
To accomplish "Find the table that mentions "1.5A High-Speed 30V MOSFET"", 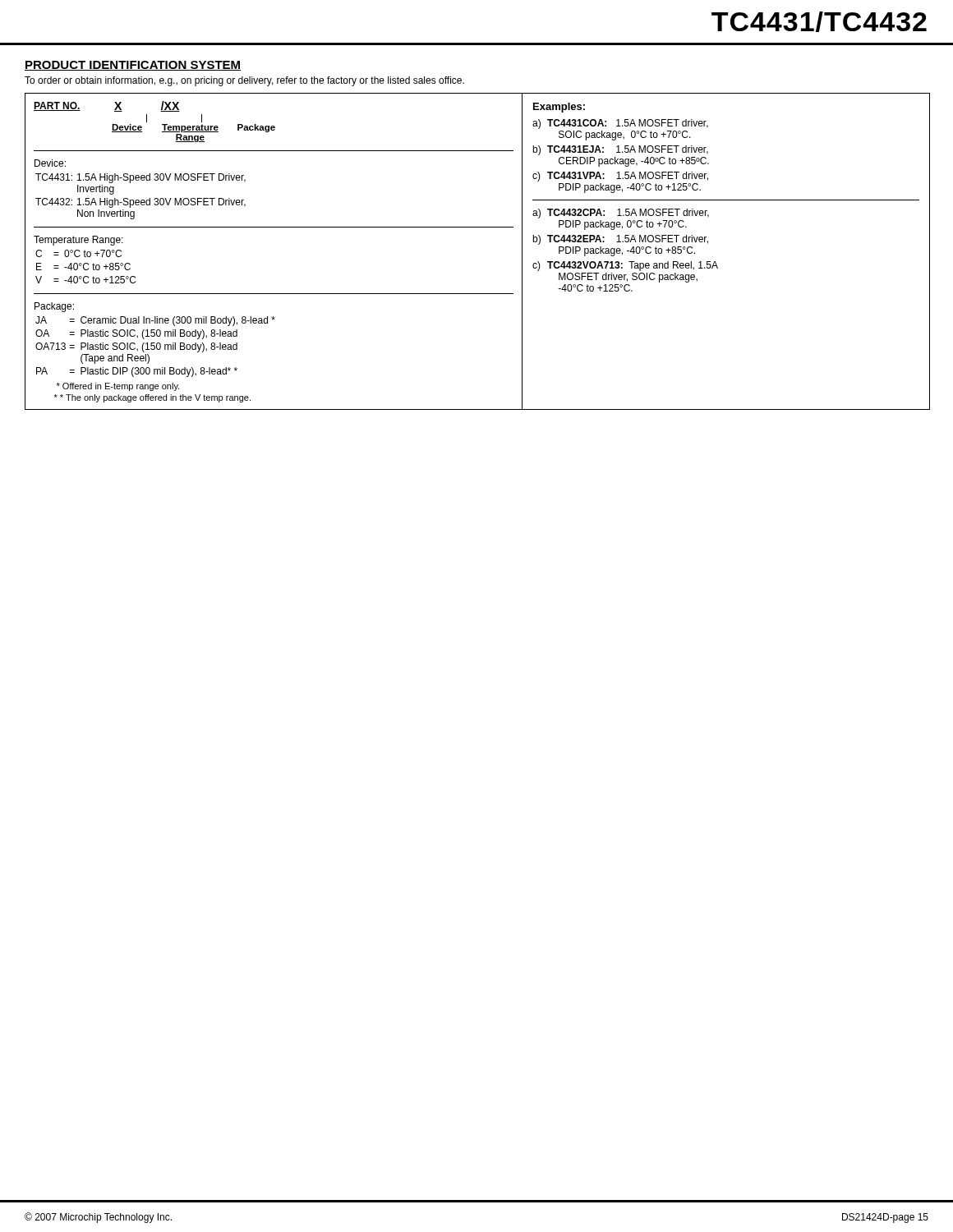I will 477,251.
